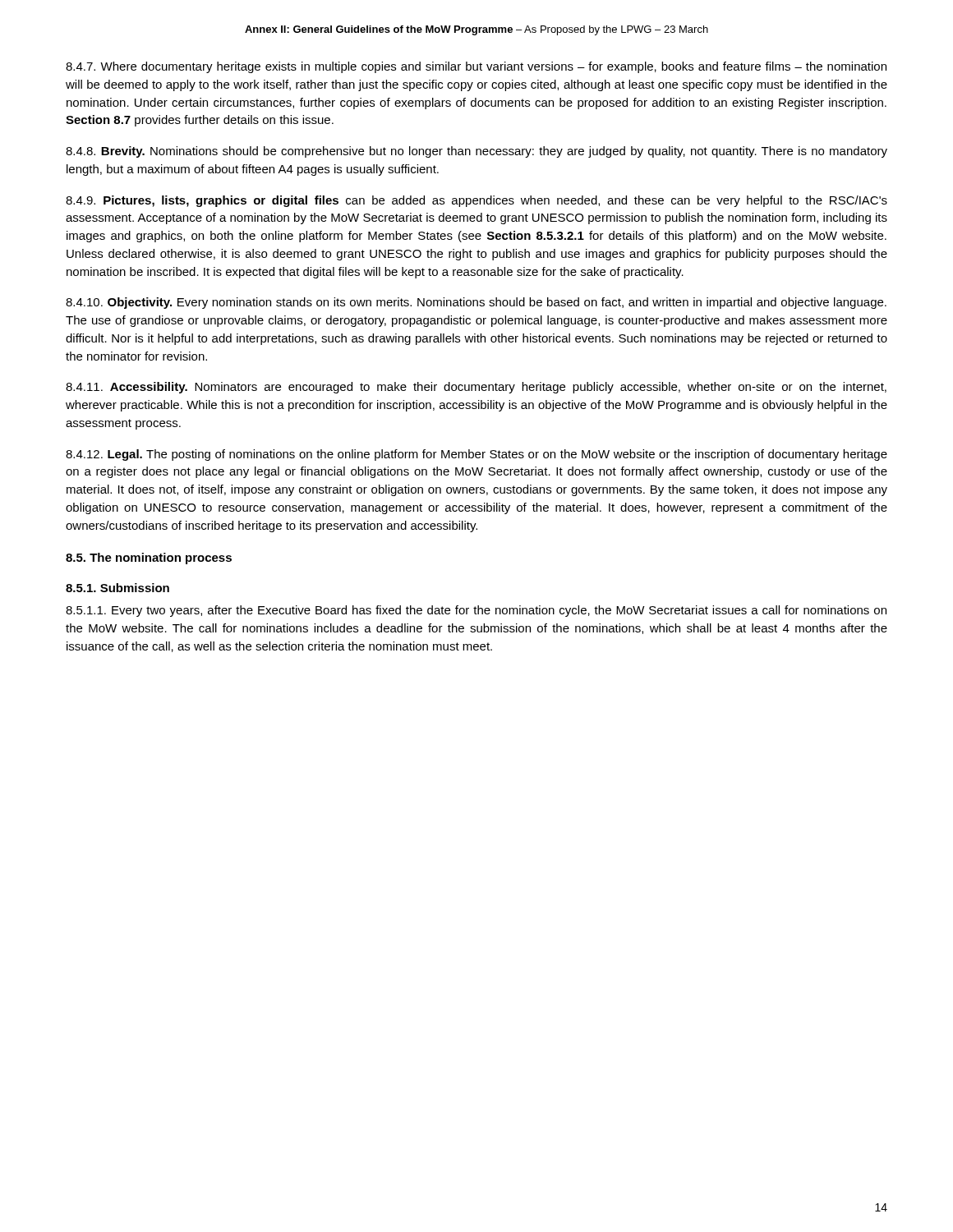Select the text starting "5.1.1. Every two years, after the Executive"

click(x=476, y=628)
